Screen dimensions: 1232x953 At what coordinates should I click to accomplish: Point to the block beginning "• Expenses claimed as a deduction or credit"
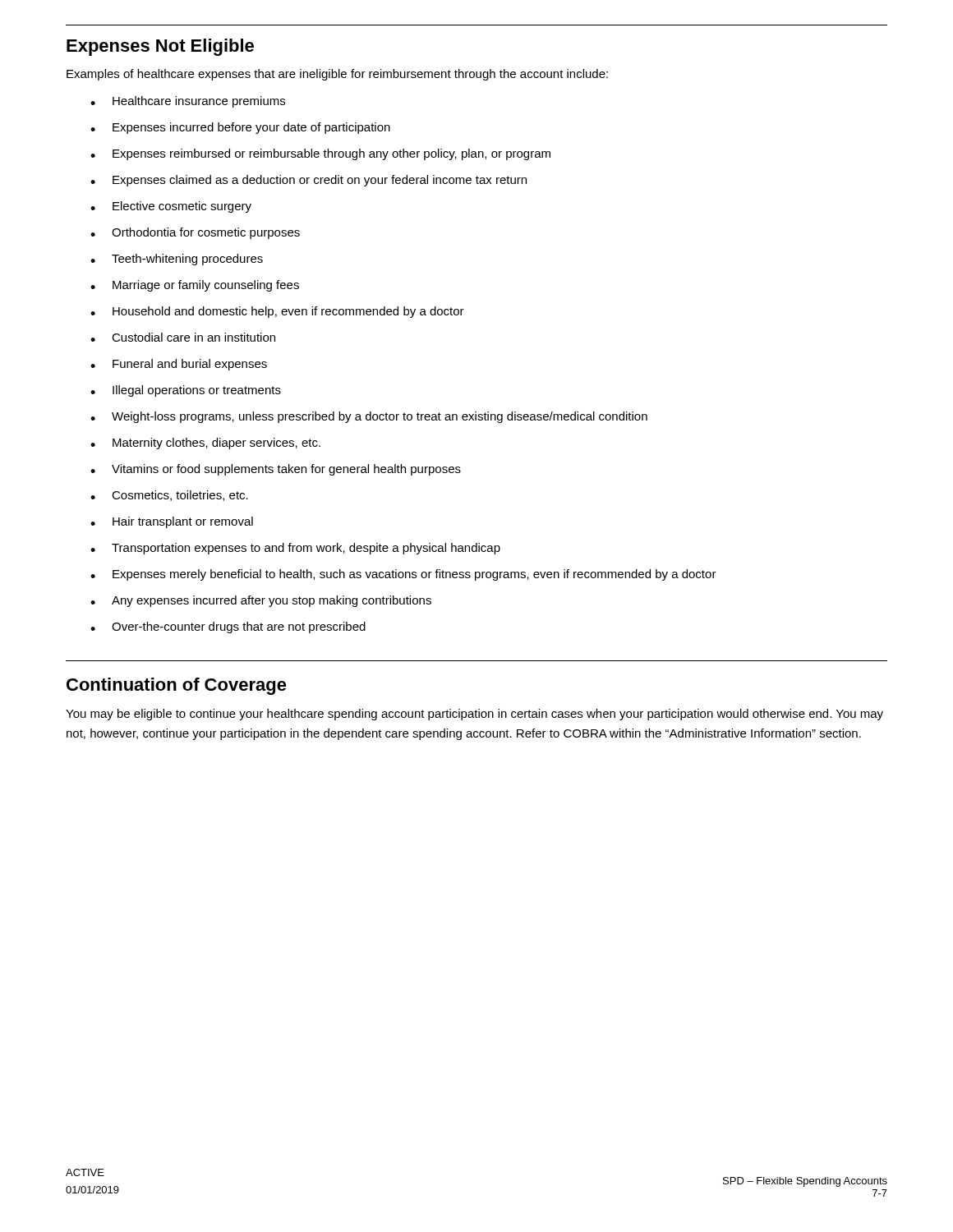(x=309, y=182)
